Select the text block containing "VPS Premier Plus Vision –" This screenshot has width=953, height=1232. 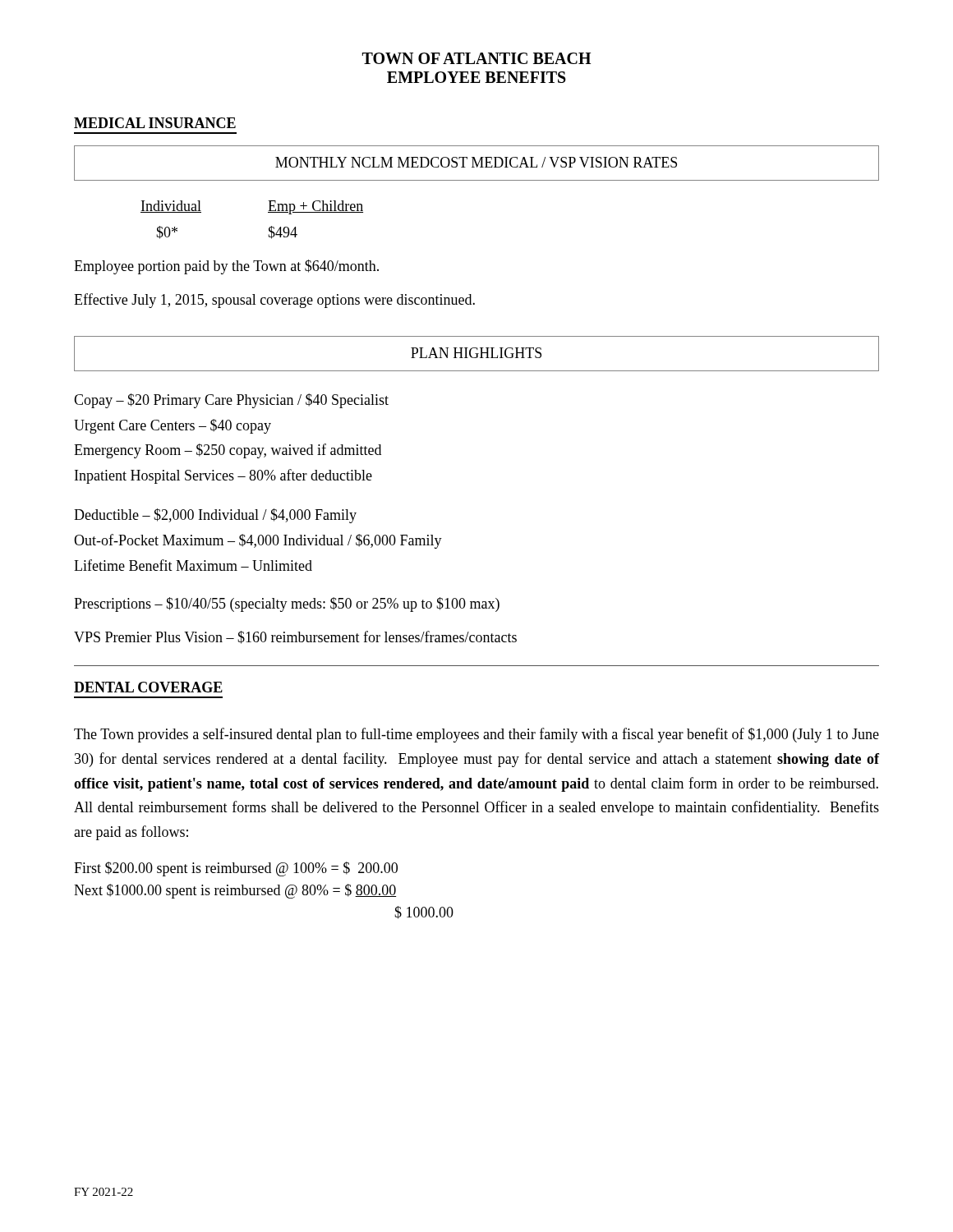point(296,637)
